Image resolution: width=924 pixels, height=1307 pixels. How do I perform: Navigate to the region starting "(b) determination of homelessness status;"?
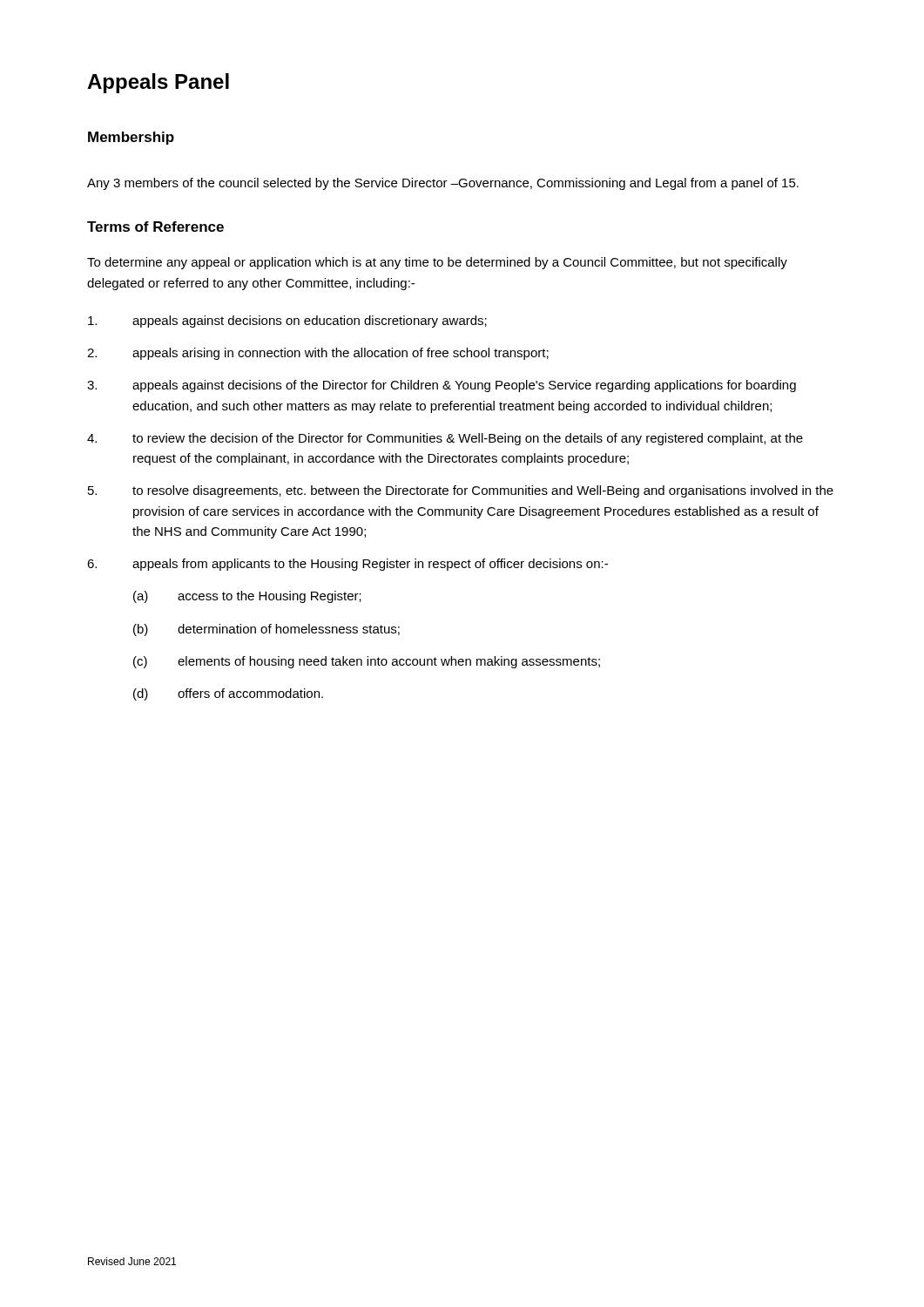(x=266, y=630)
